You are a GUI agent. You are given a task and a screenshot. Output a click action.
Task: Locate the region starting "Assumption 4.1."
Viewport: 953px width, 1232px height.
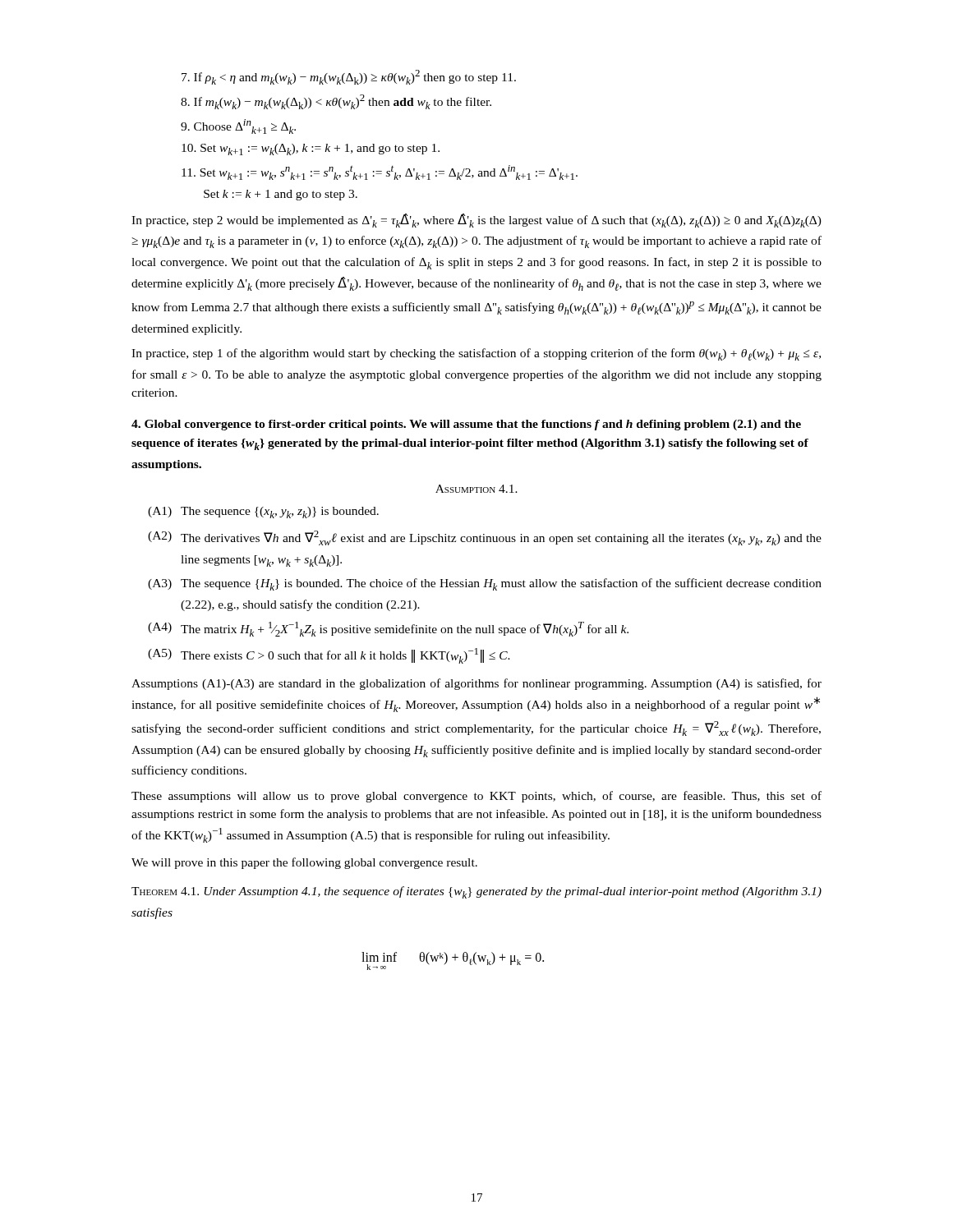click(x=476, y=488)
